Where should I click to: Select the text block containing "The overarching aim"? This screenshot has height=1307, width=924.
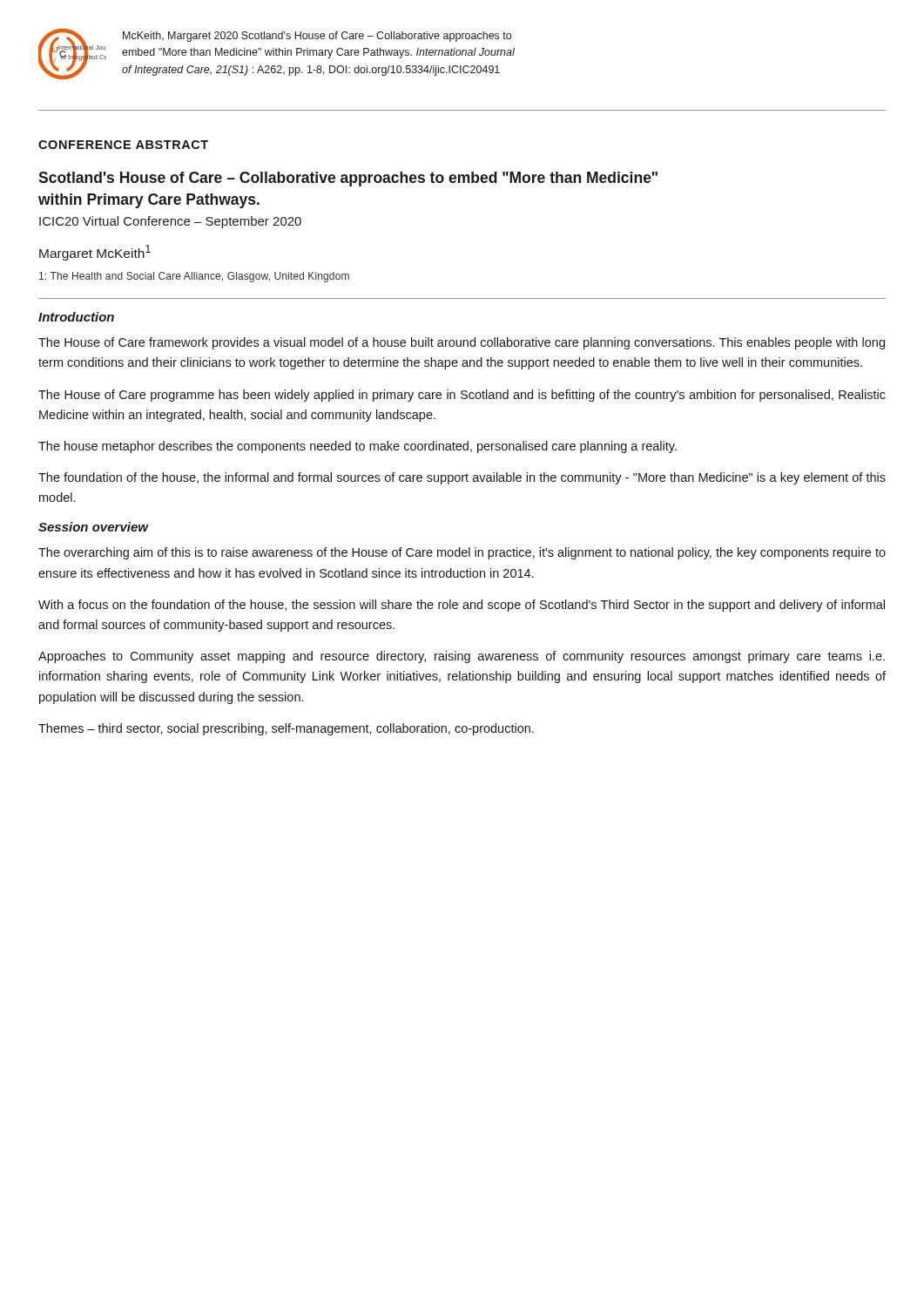(x=462, y=563)
